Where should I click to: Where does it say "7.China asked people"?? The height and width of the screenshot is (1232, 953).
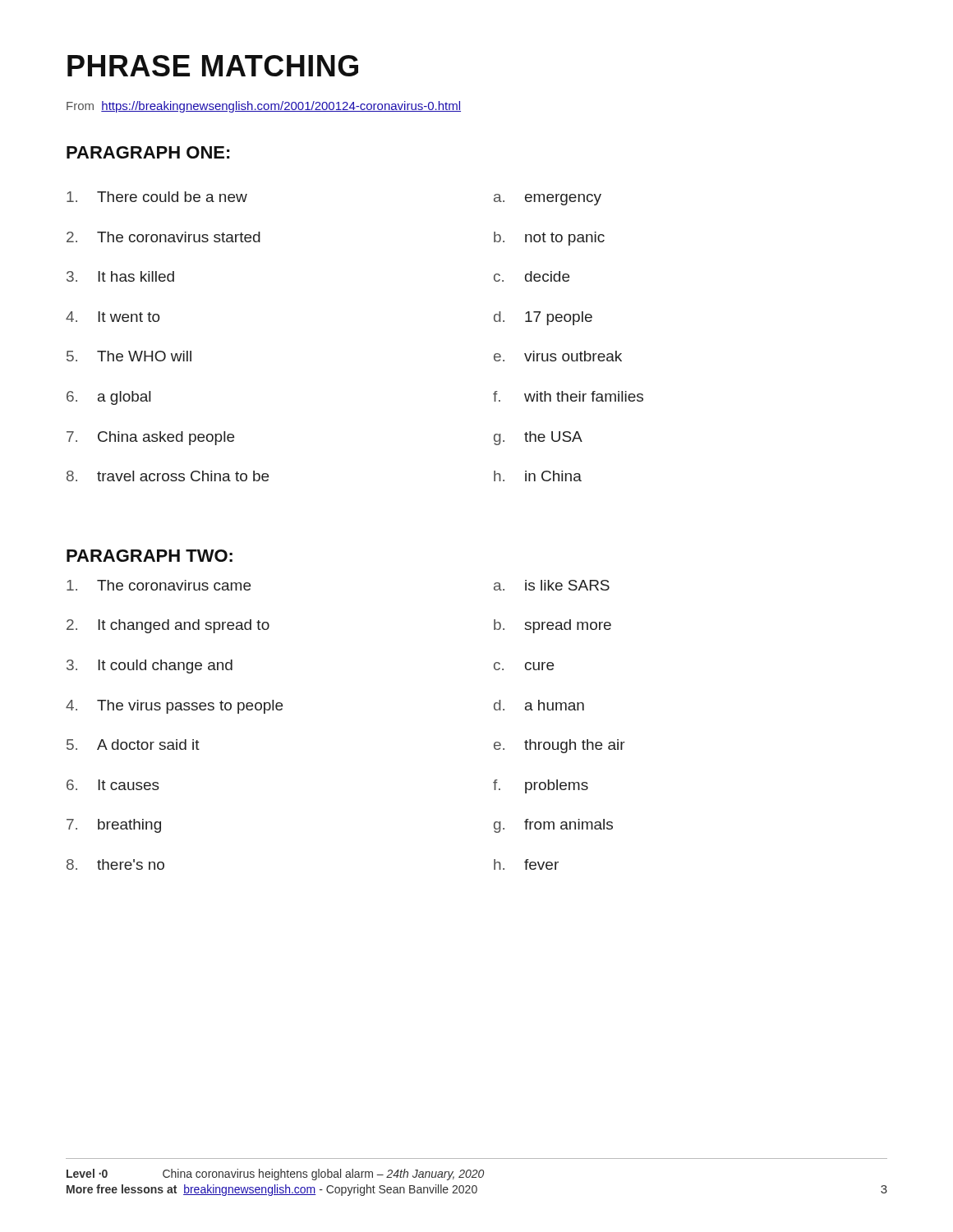pos(150,437)
